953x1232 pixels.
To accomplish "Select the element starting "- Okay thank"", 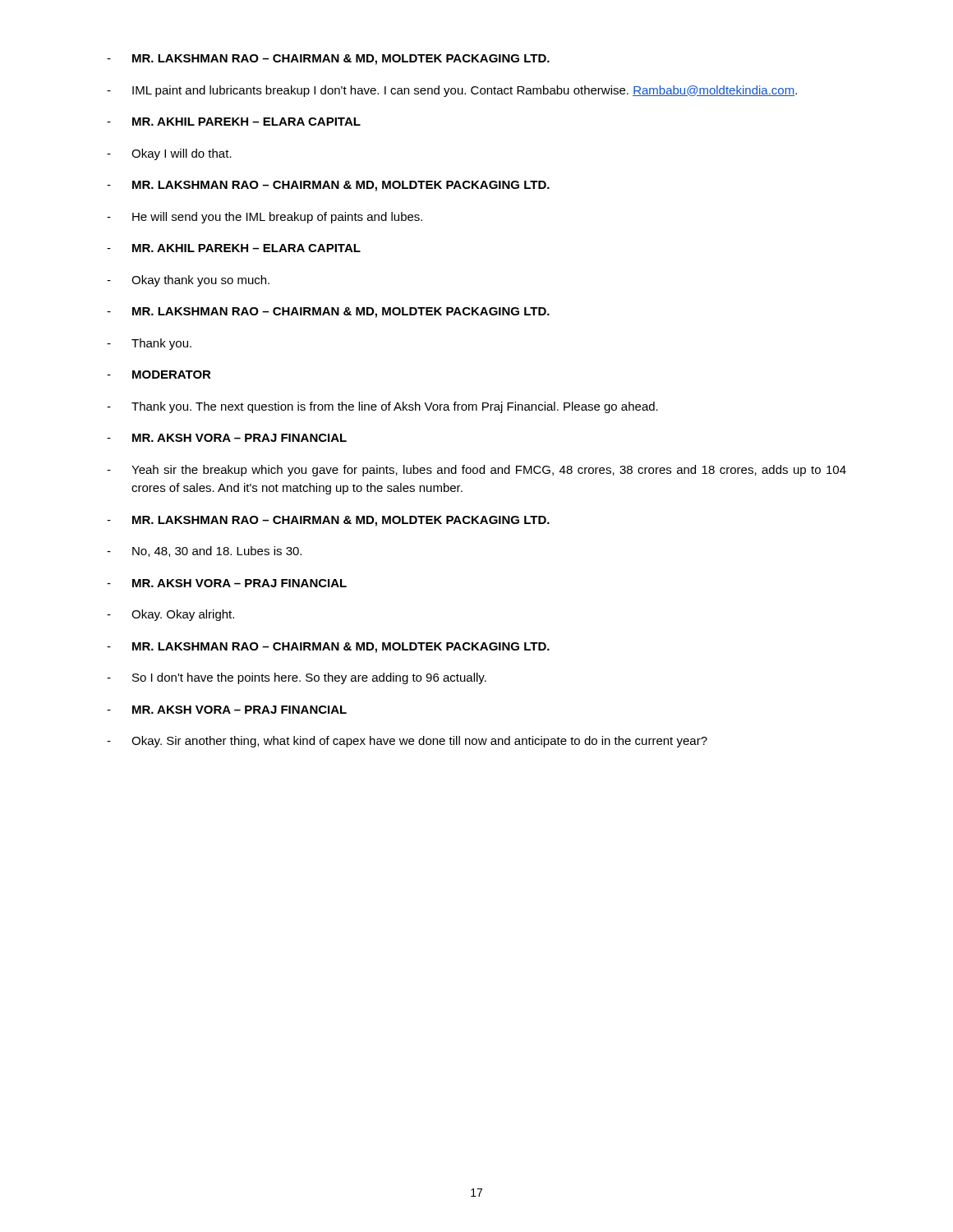I will [188, 281].
